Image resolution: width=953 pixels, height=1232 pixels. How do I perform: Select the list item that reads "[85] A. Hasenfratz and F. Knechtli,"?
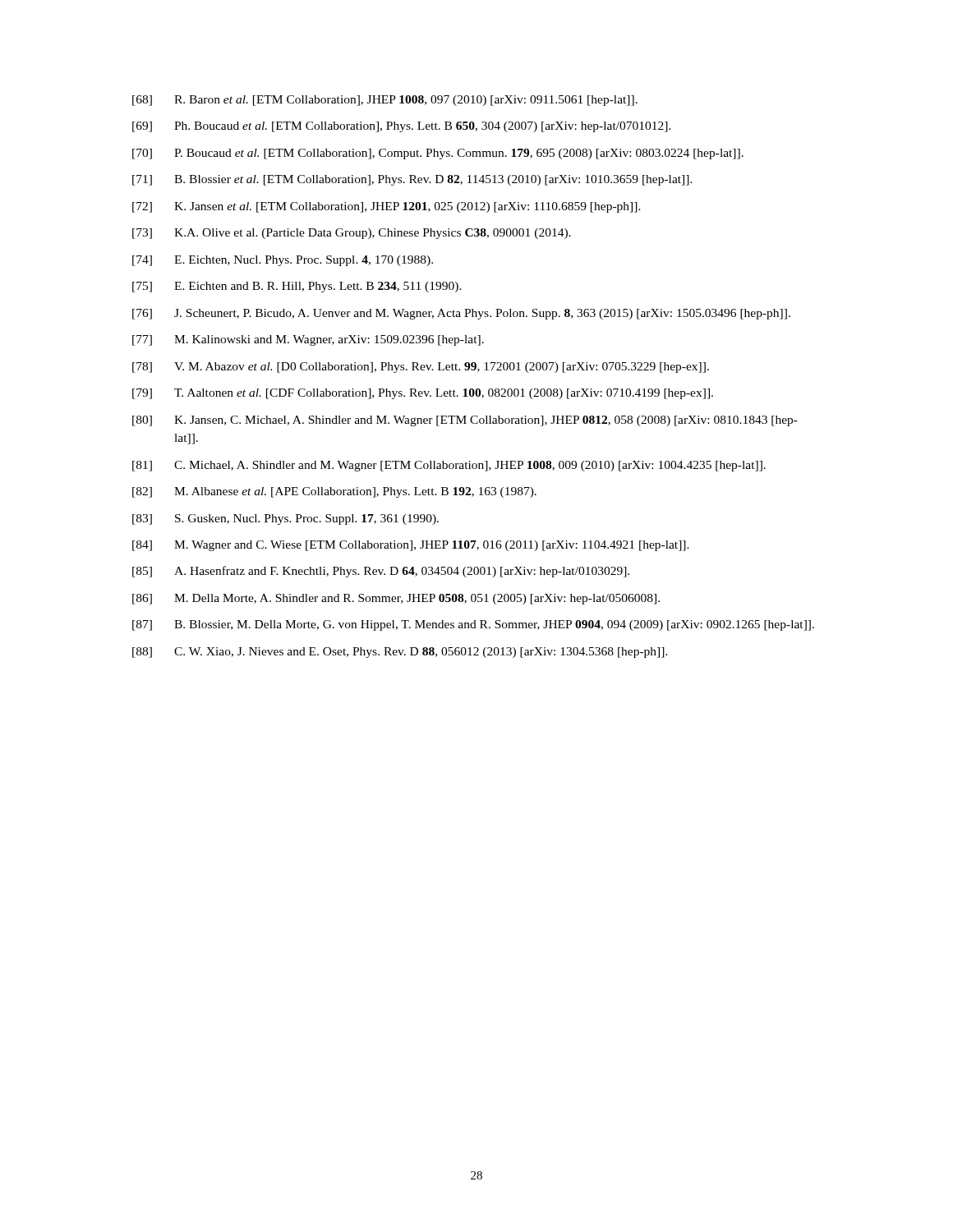coord(476,571)
